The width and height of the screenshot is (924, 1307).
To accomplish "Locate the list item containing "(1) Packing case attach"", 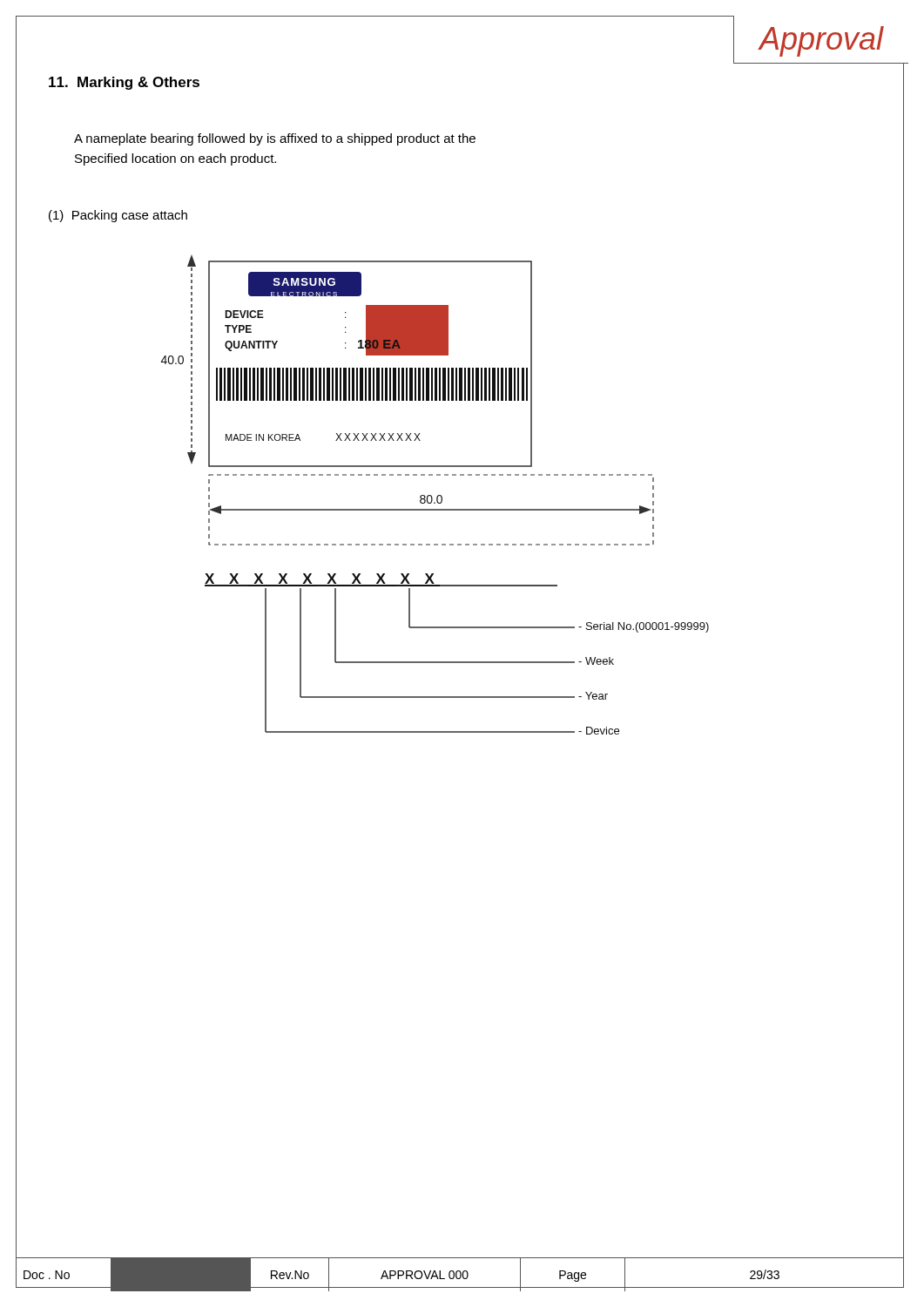I will [118, 215].
